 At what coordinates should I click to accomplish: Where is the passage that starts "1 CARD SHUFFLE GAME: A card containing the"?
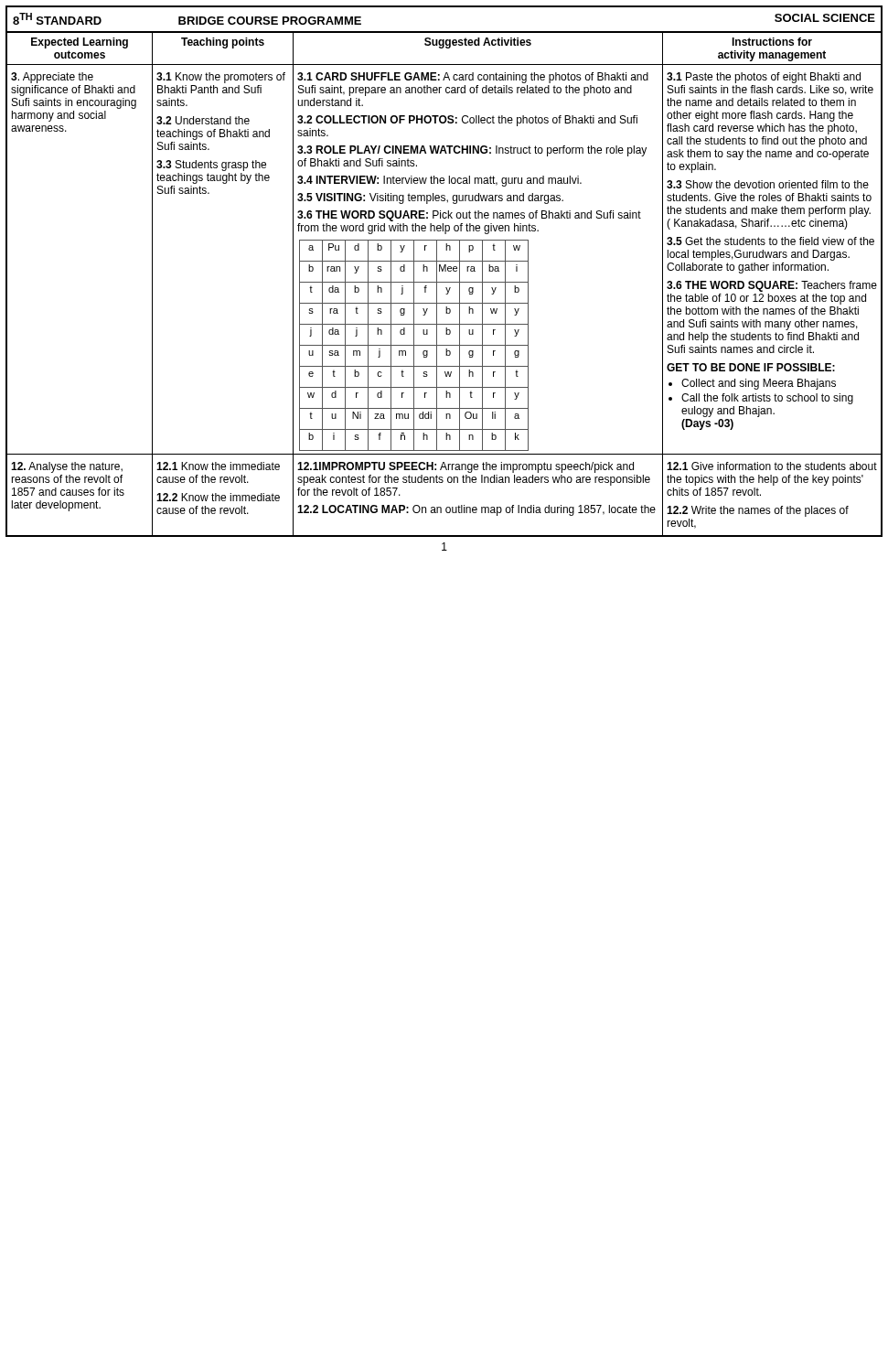(x=478, y=261)
